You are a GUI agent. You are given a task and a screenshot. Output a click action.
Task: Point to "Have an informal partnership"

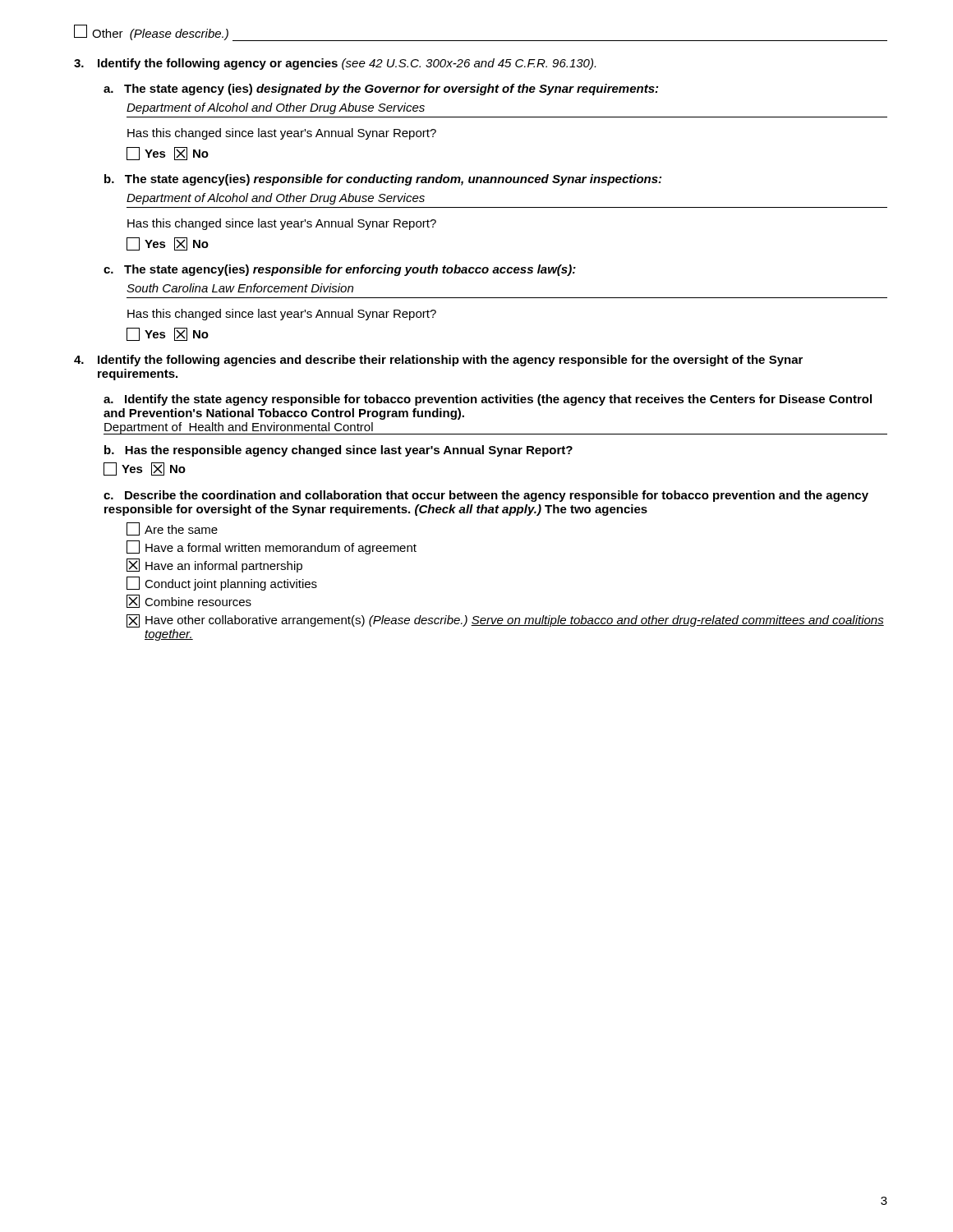[x=215, y=565]
